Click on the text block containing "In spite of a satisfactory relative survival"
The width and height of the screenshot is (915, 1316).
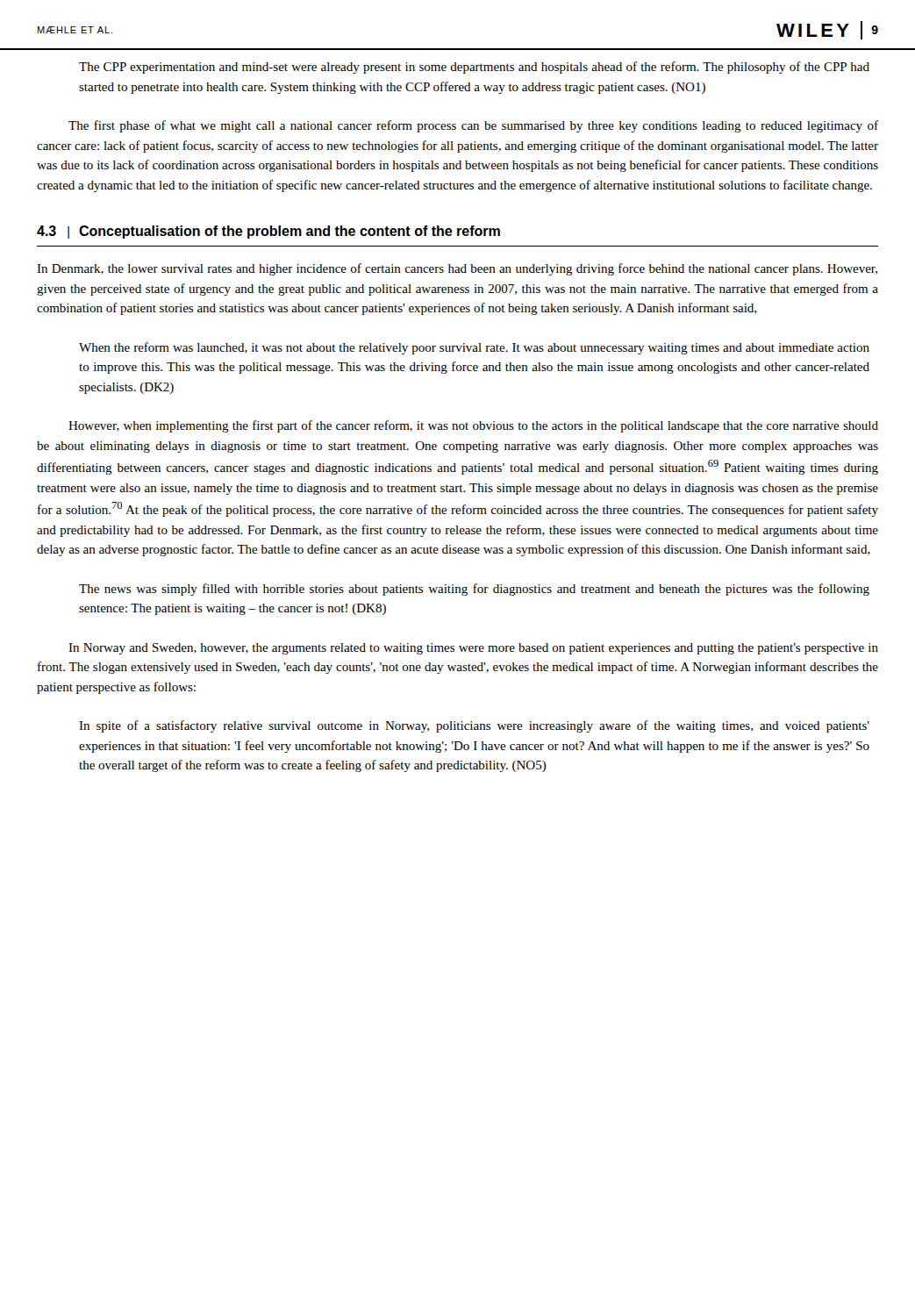[x=474, y=746]
